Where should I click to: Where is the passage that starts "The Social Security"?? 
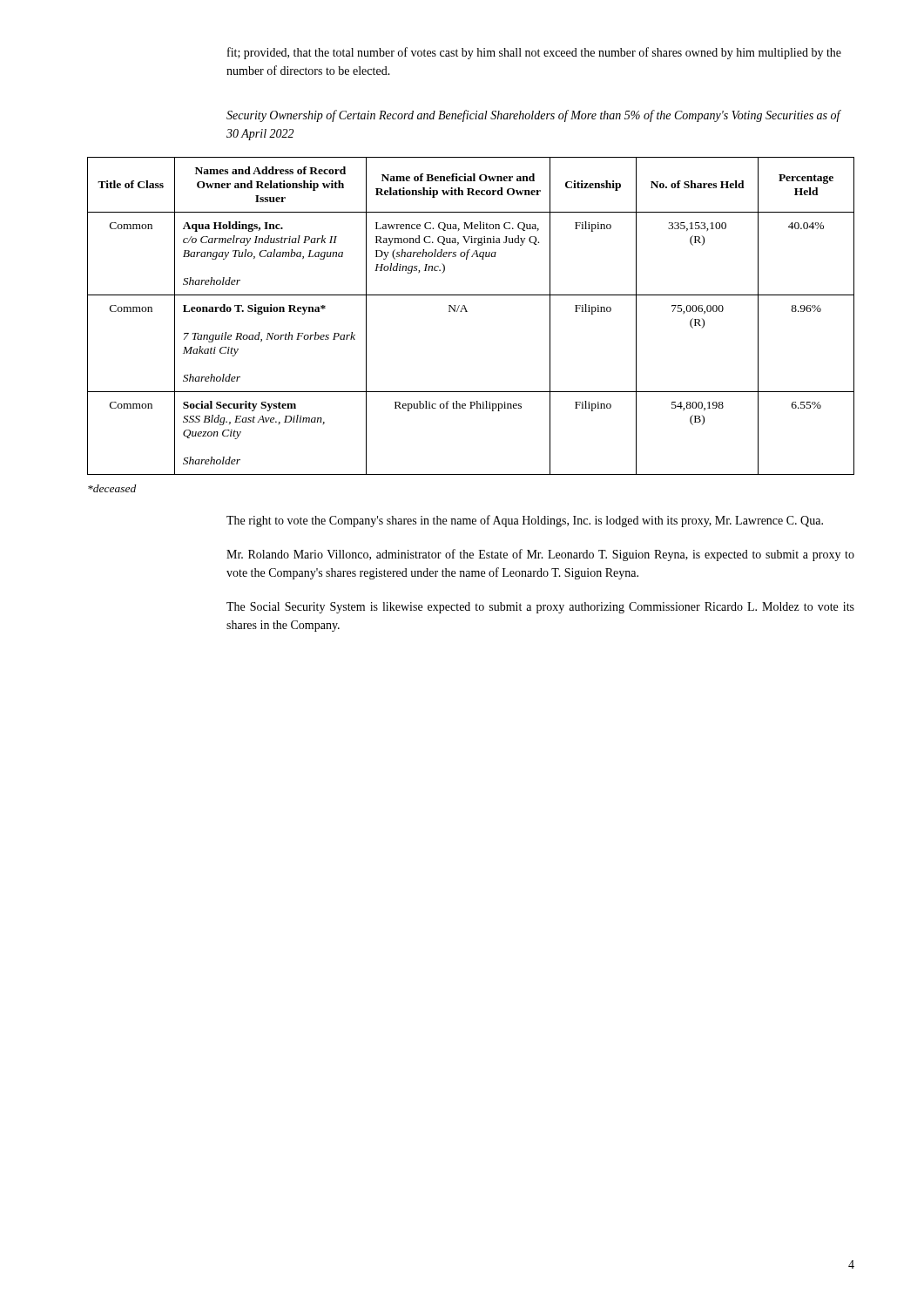540,616
